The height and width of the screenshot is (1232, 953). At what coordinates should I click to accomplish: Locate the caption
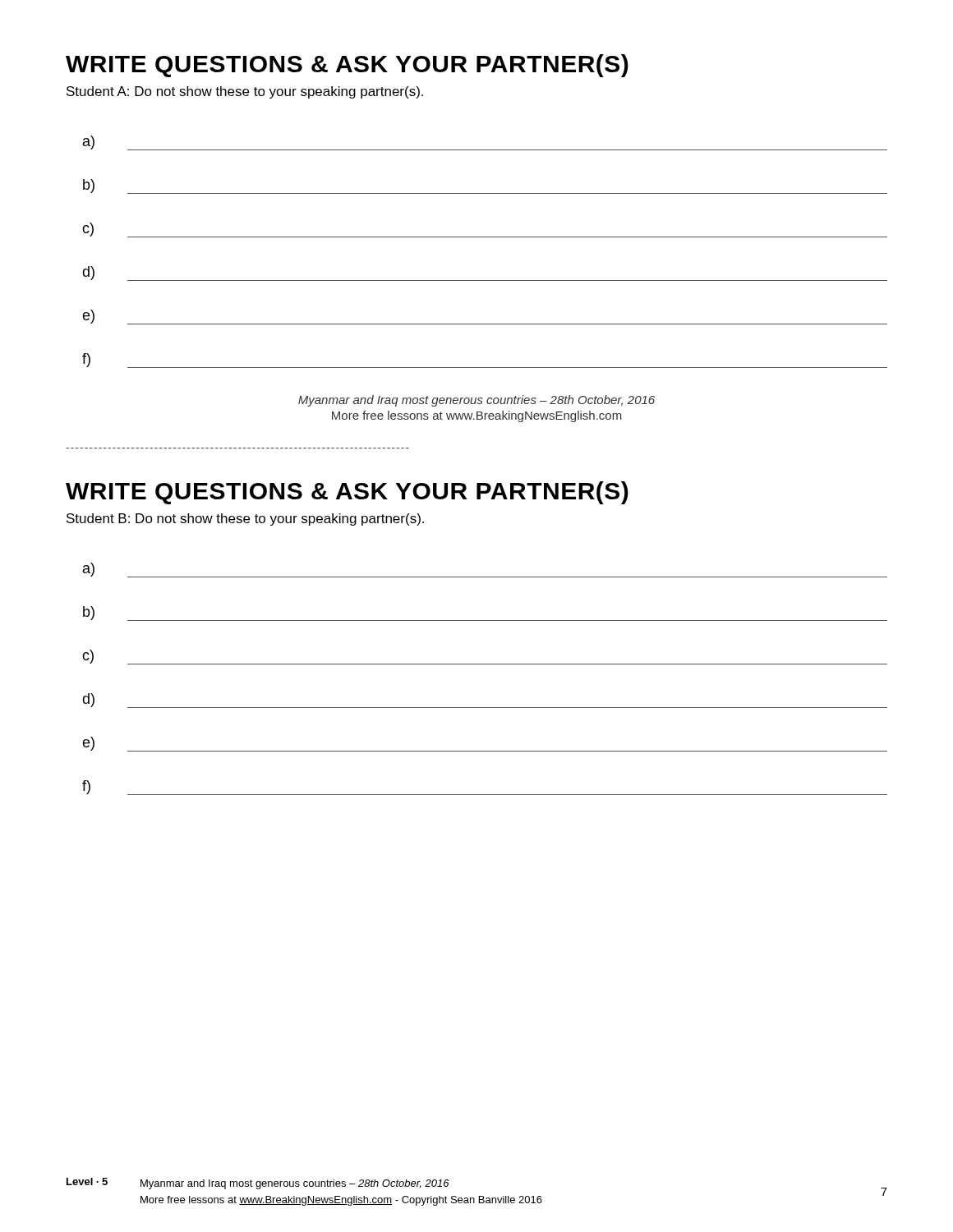pos(476,407)
